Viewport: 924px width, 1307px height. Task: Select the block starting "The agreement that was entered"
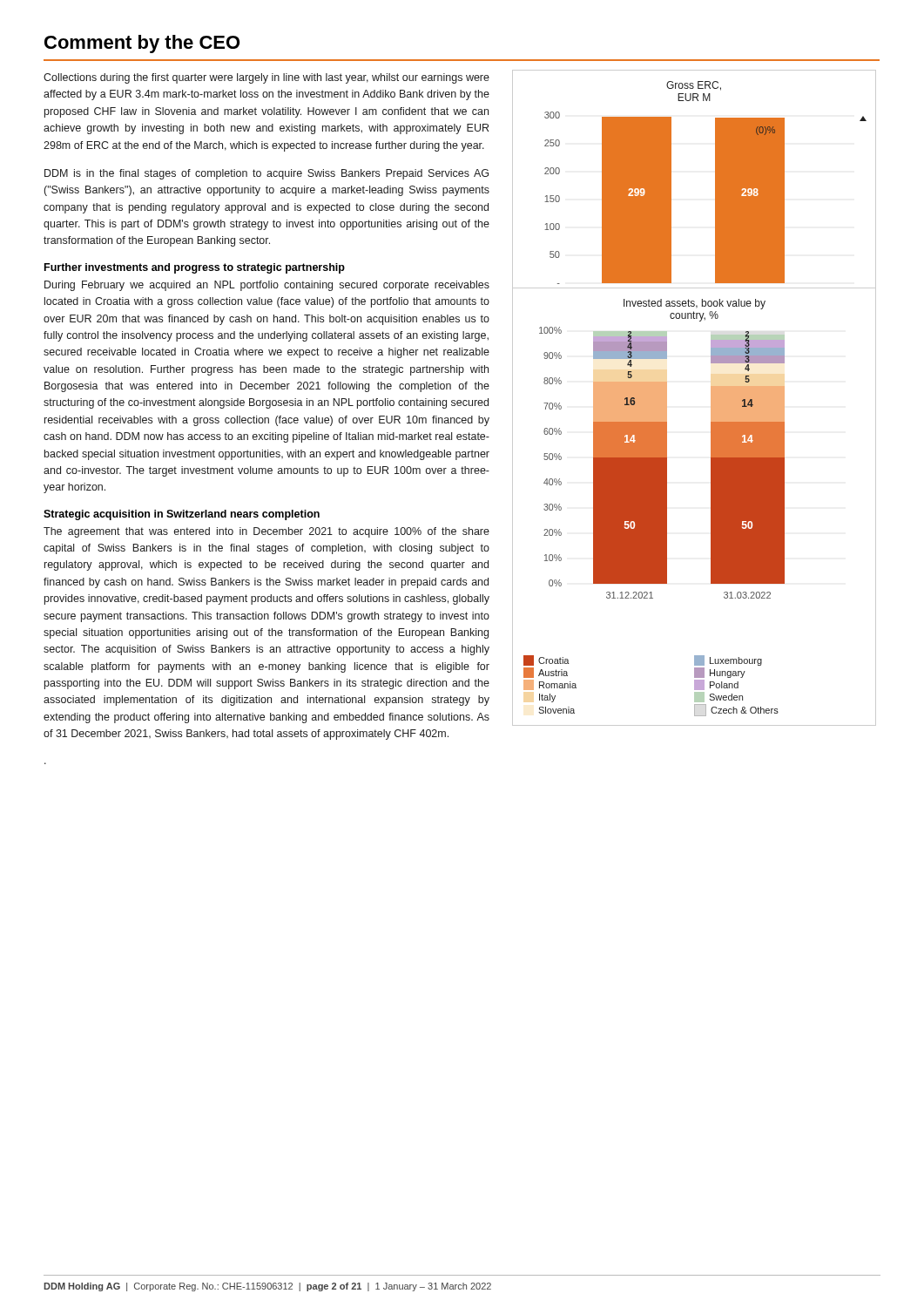(266, 633)
